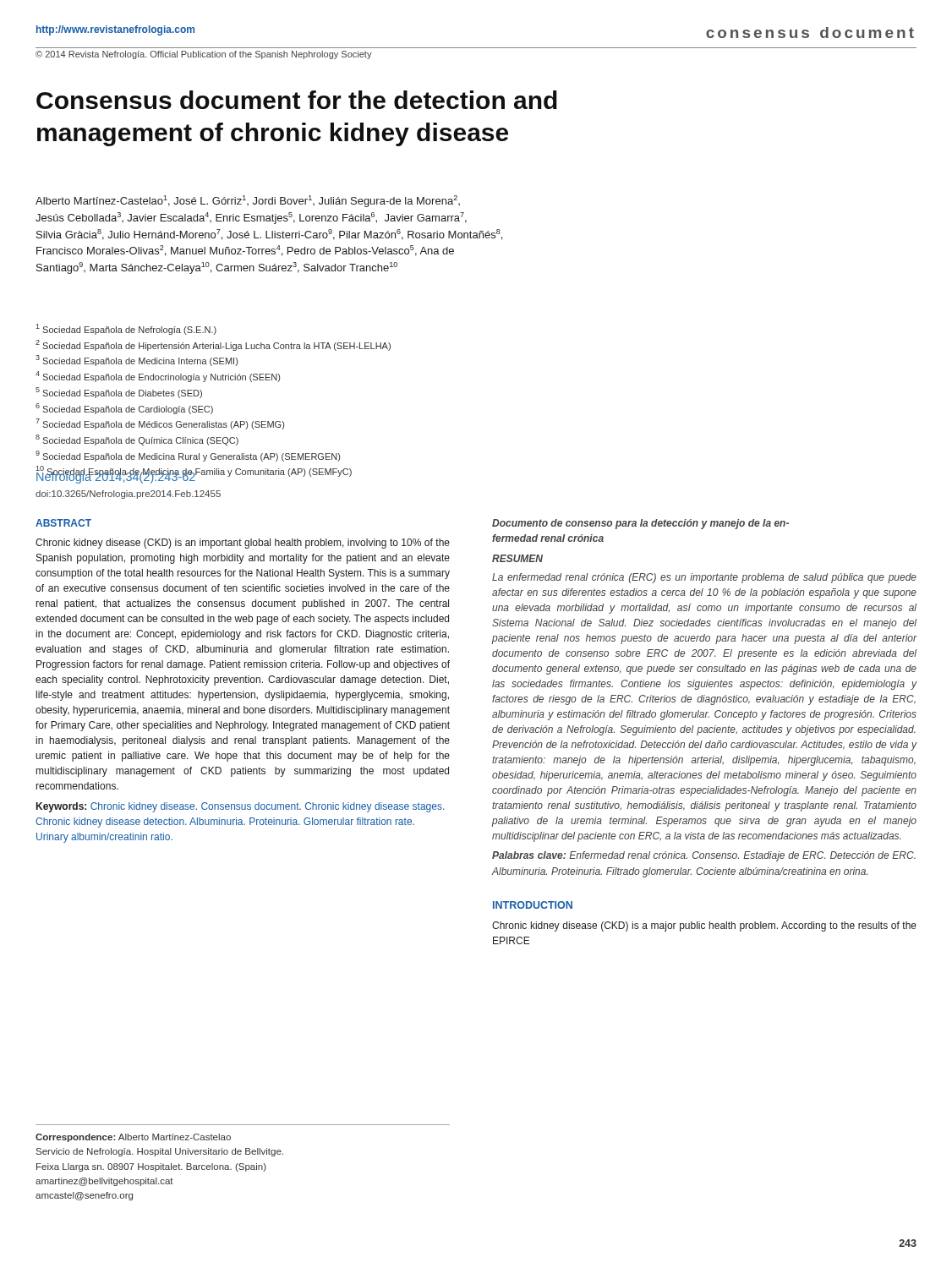This screenshot has width=952, height=1268.
Task: Select the passage starting "Nefrologia 2014;34(2):243-62"
Action: click(x=116, y=477)
